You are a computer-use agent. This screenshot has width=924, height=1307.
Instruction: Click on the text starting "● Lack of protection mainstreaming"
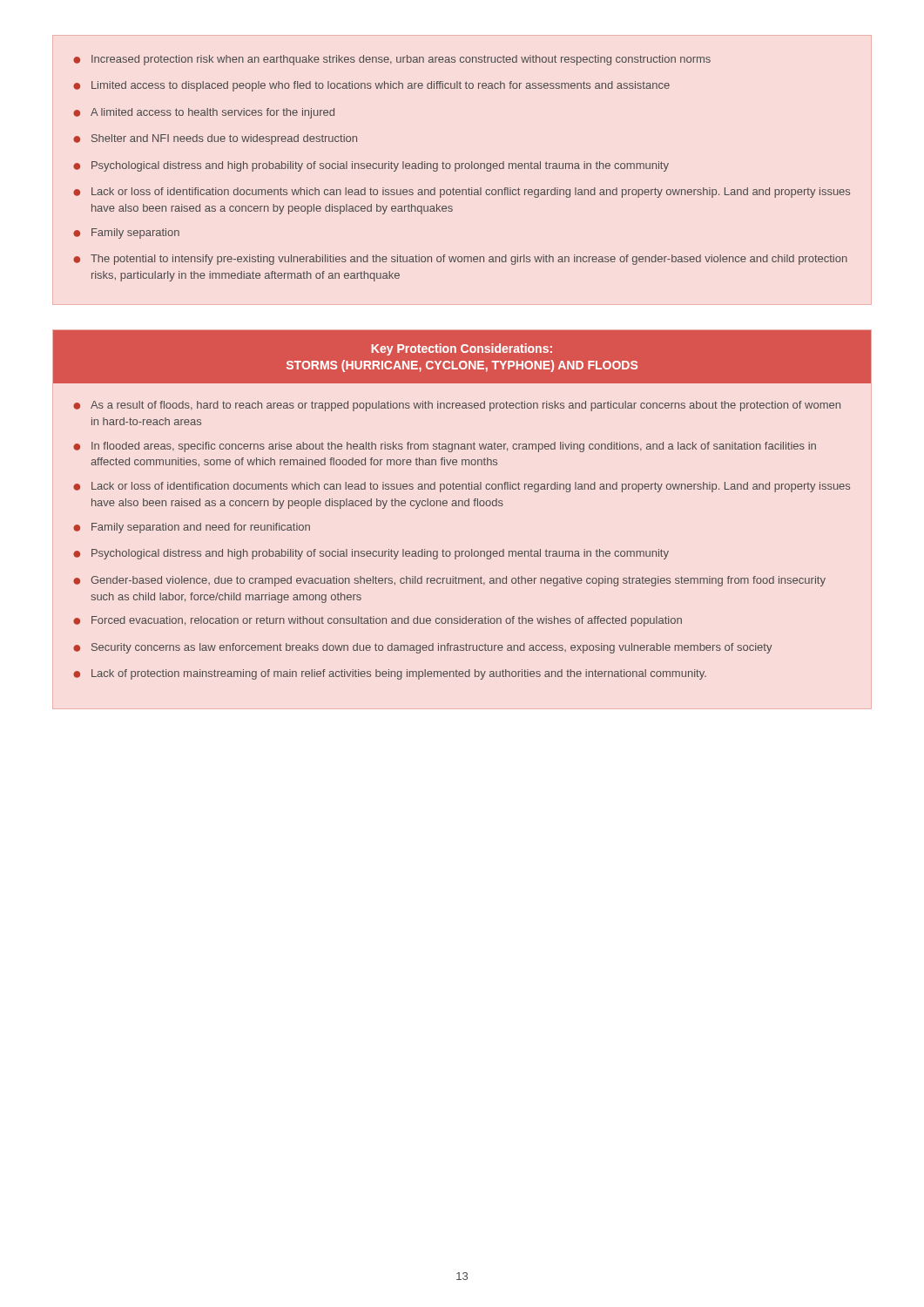point(462,675)
